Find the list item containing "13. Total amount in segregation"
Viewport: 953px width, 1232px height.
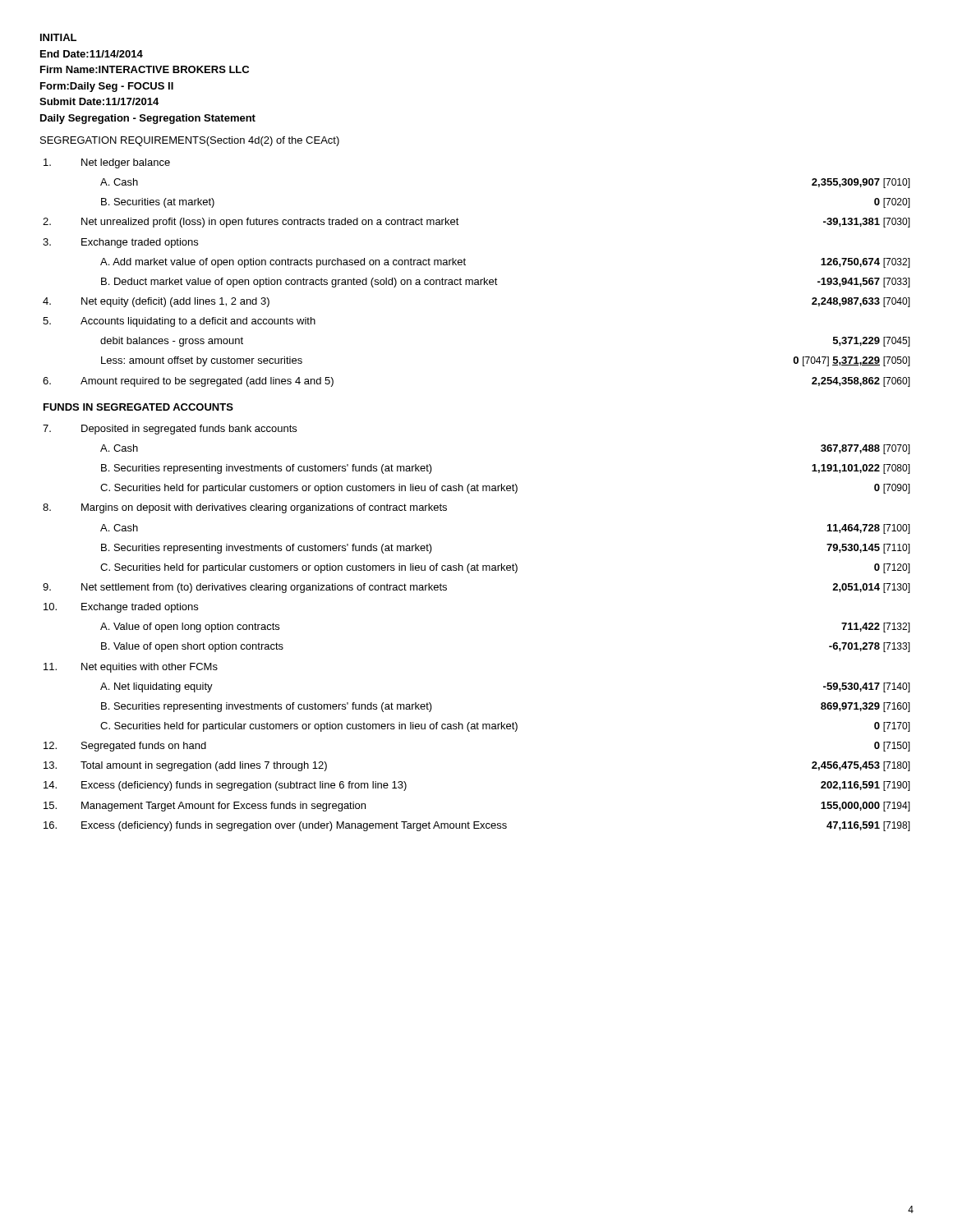pos(204,766)
